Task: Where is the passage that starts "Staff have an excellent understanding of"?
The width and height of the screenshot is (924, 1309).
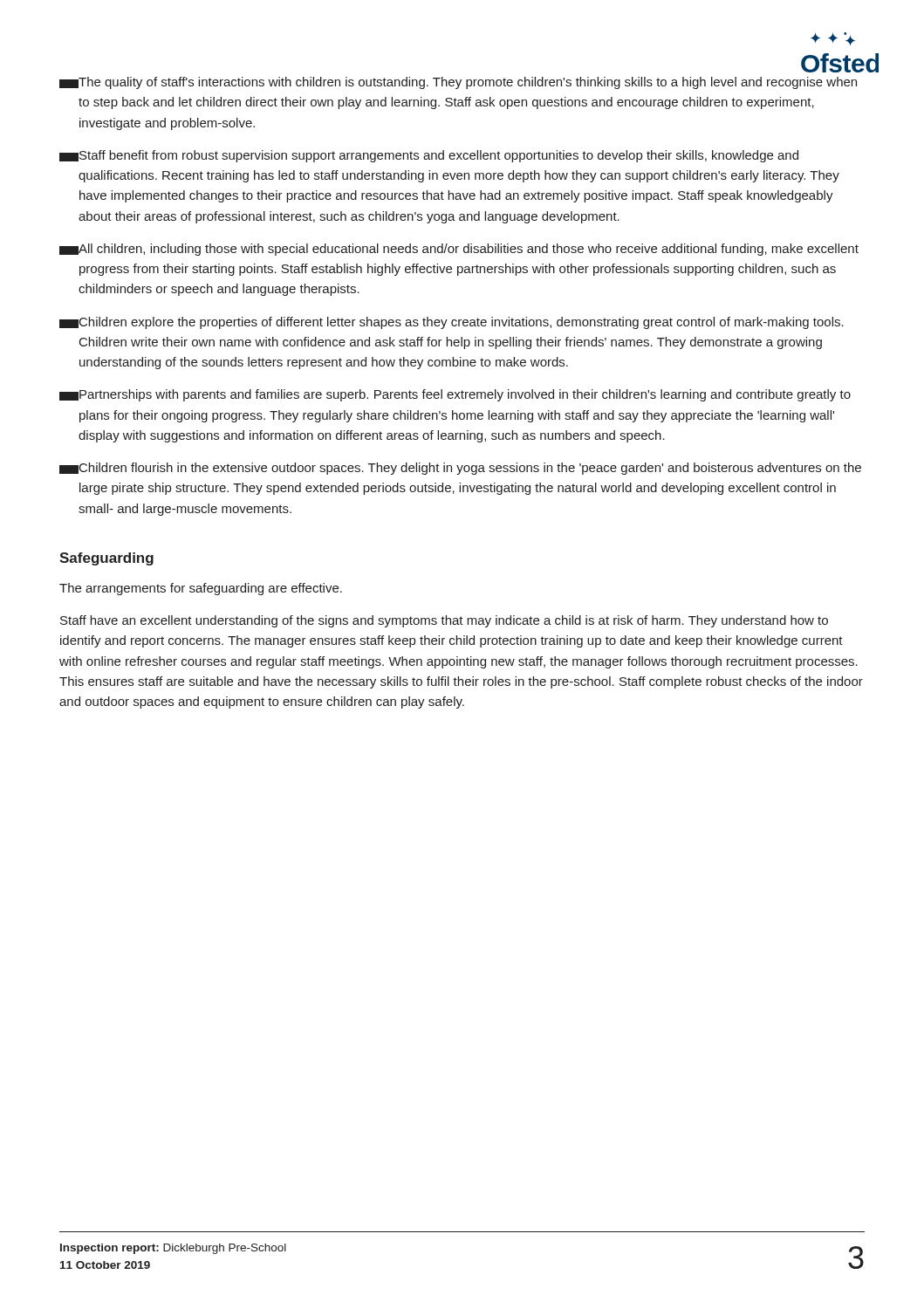Action: [461, 661]
